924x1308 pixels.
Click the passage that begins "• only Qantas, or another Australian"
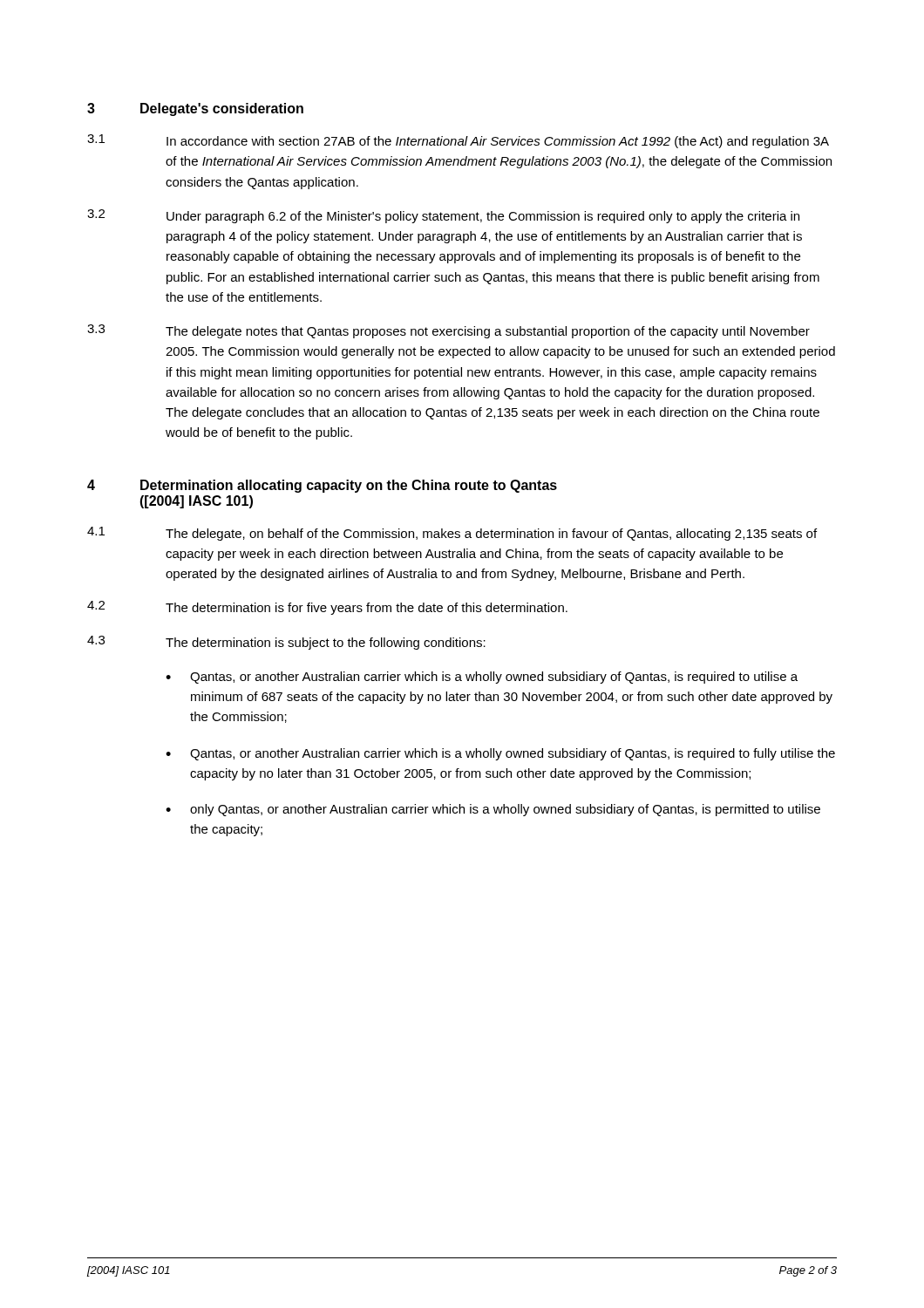[501, 819]
